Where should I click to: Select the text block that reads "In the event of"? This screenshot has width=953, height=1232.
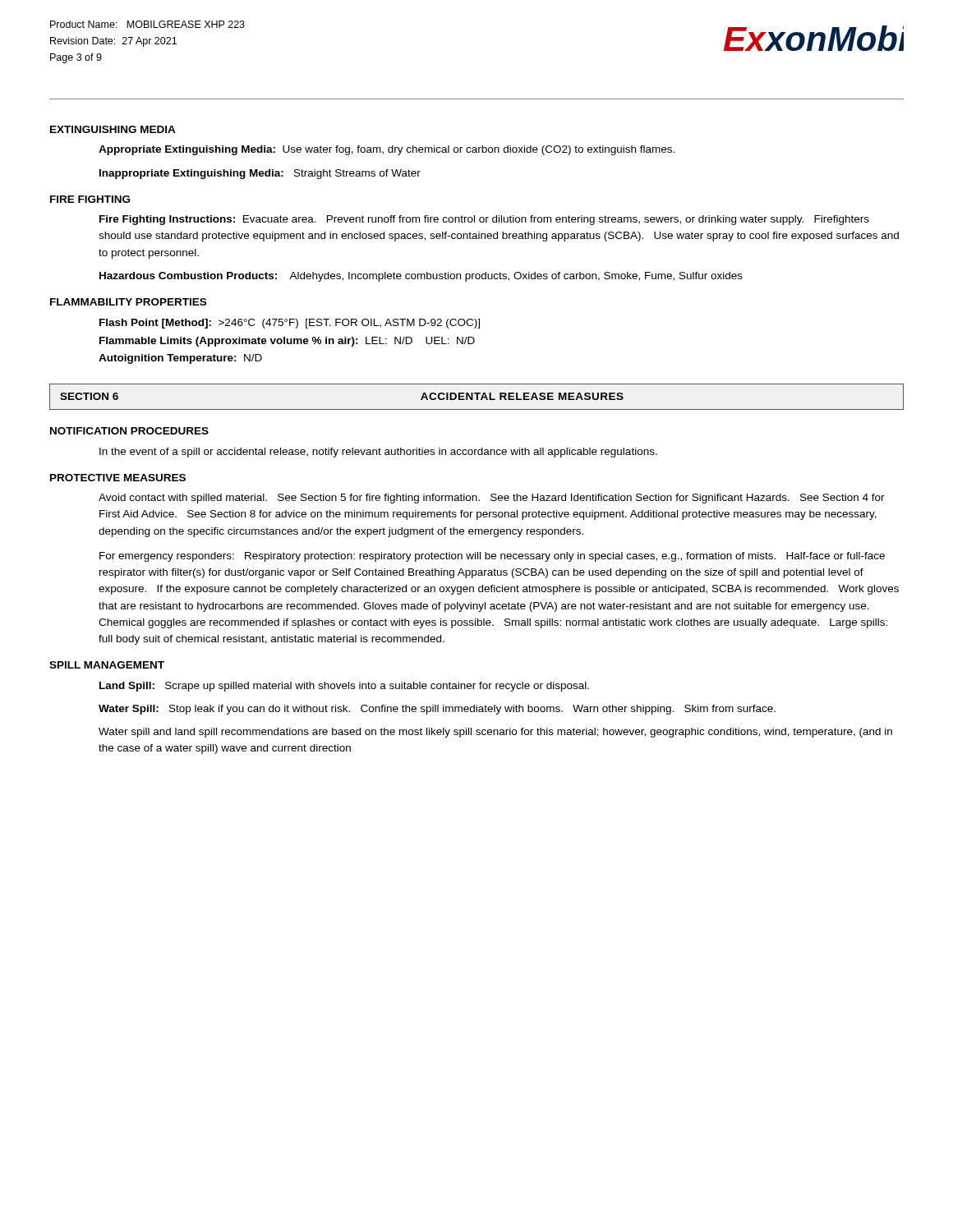[378, 451]
